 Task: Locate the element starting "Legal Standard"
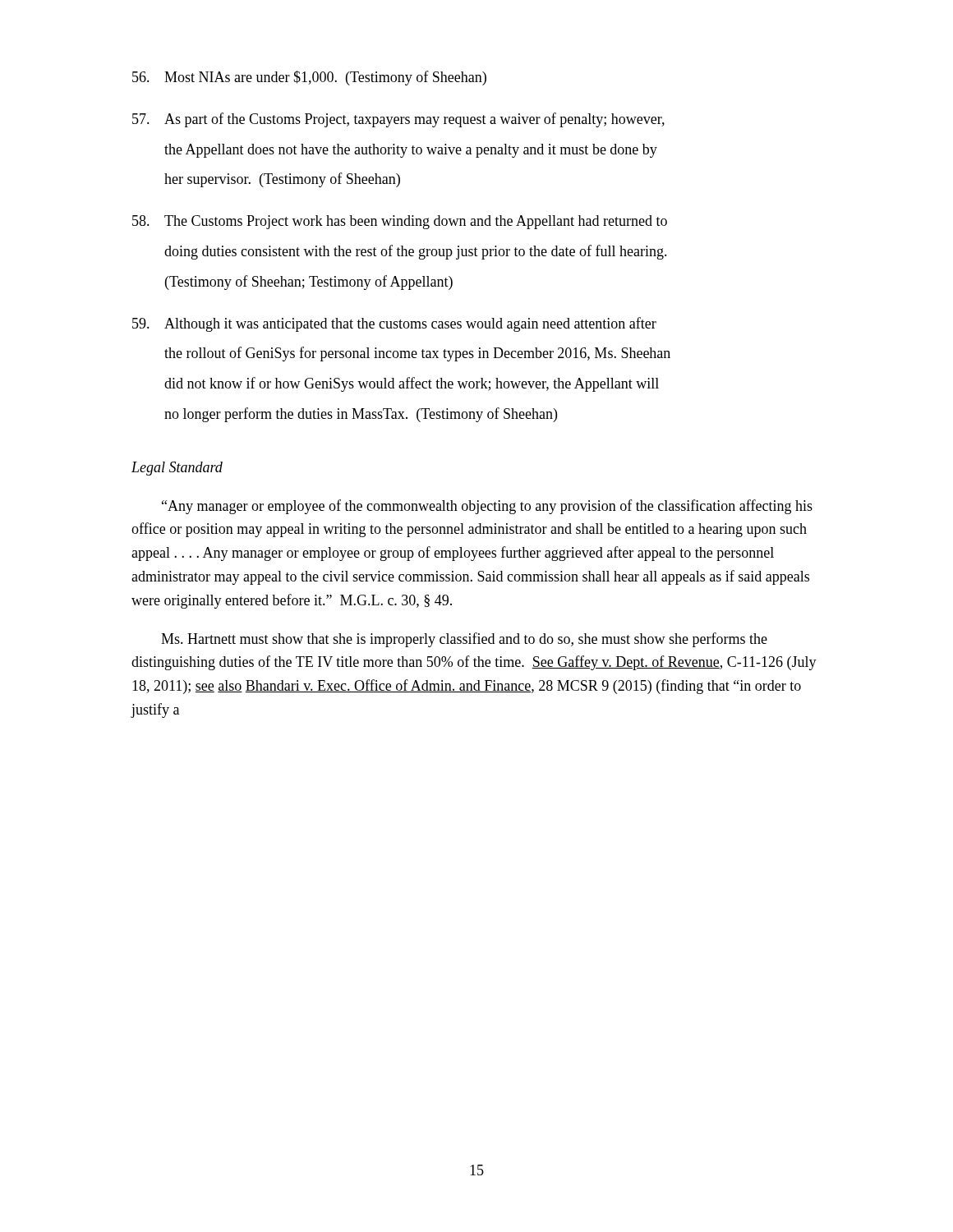click(x=177, y=467)
